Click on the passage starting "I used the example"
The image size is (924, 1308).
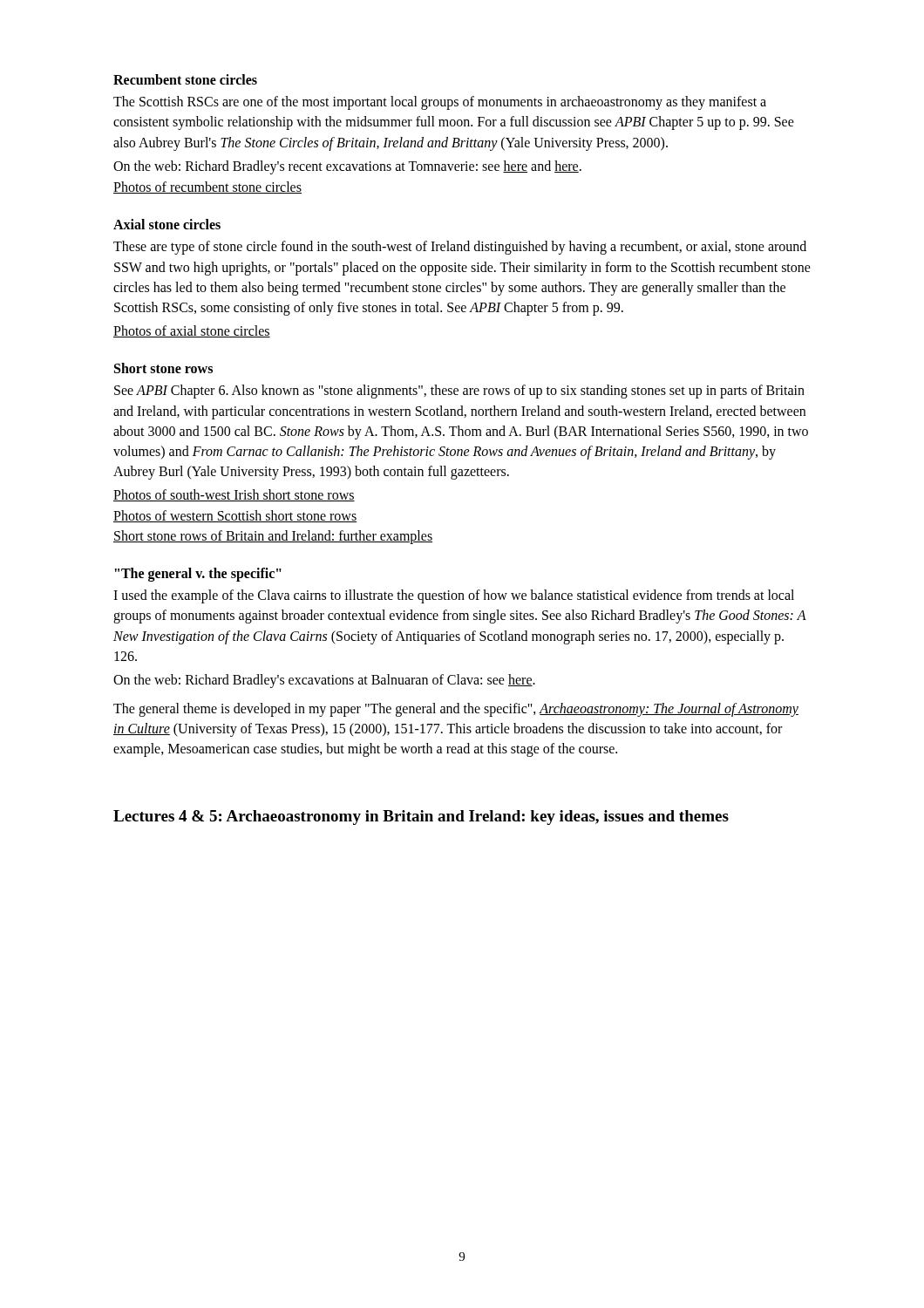(459, 626)
